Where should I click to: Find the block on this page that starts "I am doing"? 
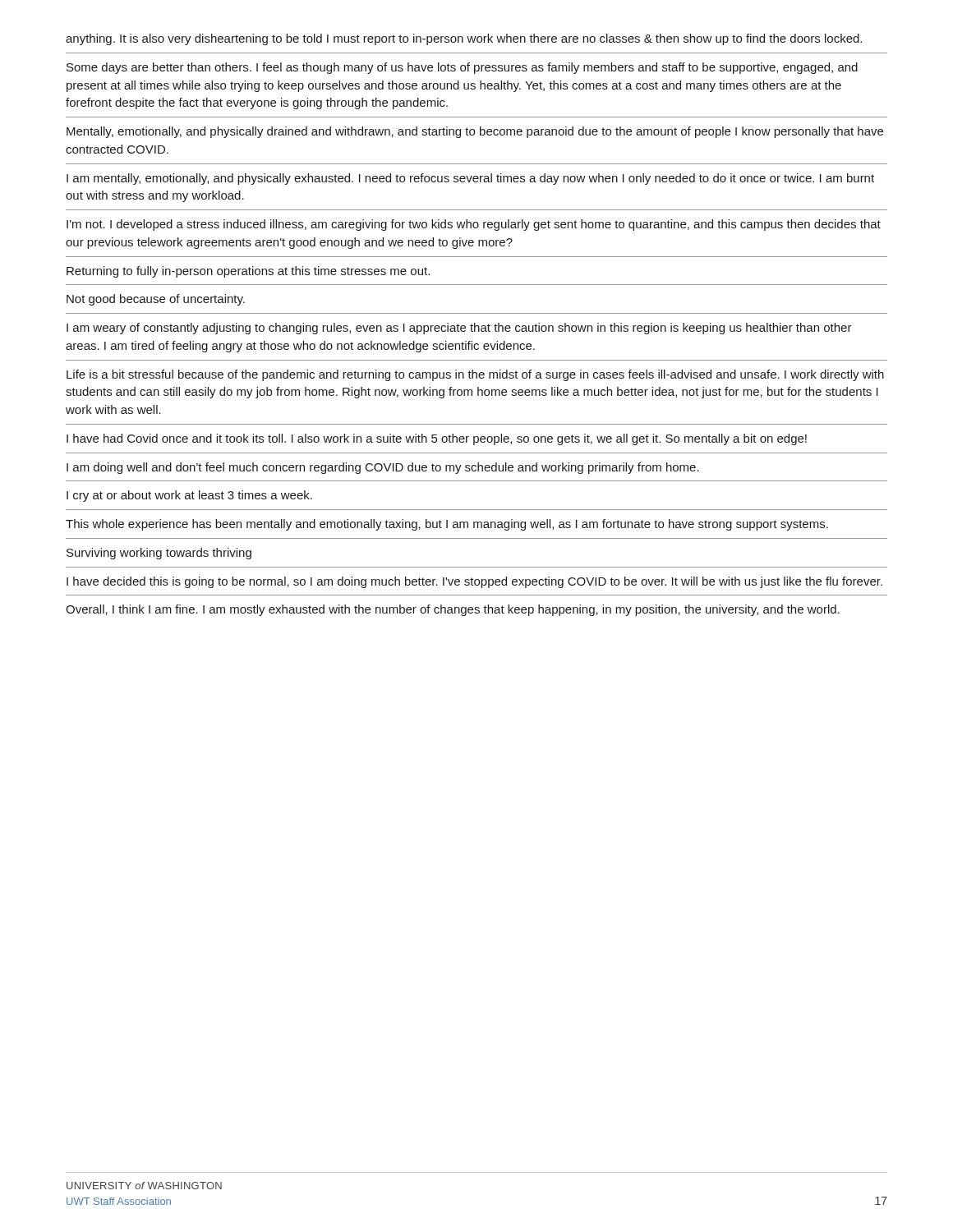tap(383, 466)
